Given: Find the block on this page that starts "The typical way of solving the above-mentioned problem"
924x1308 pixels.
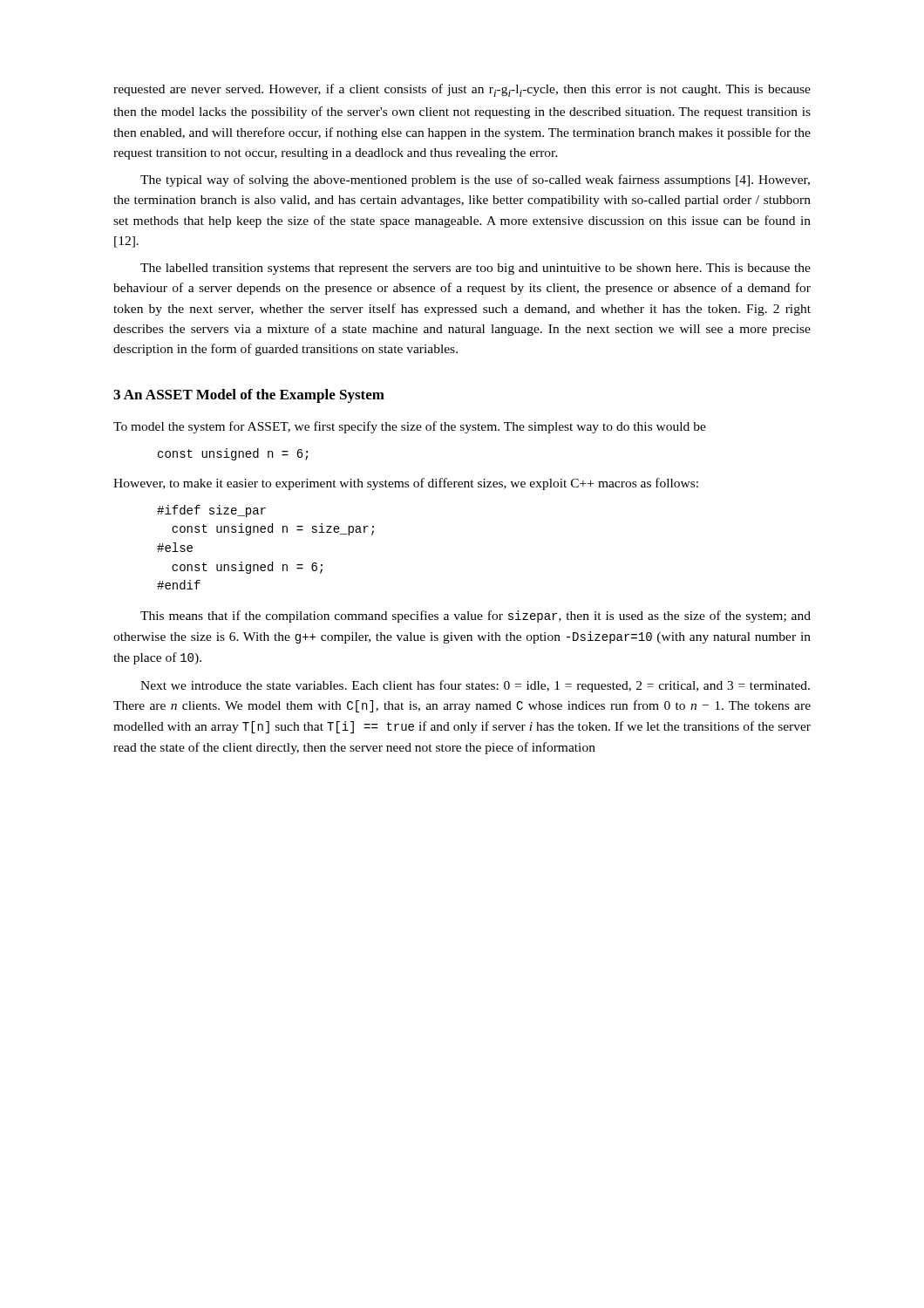Looking at the screenshot, I should tap(462, 210).
